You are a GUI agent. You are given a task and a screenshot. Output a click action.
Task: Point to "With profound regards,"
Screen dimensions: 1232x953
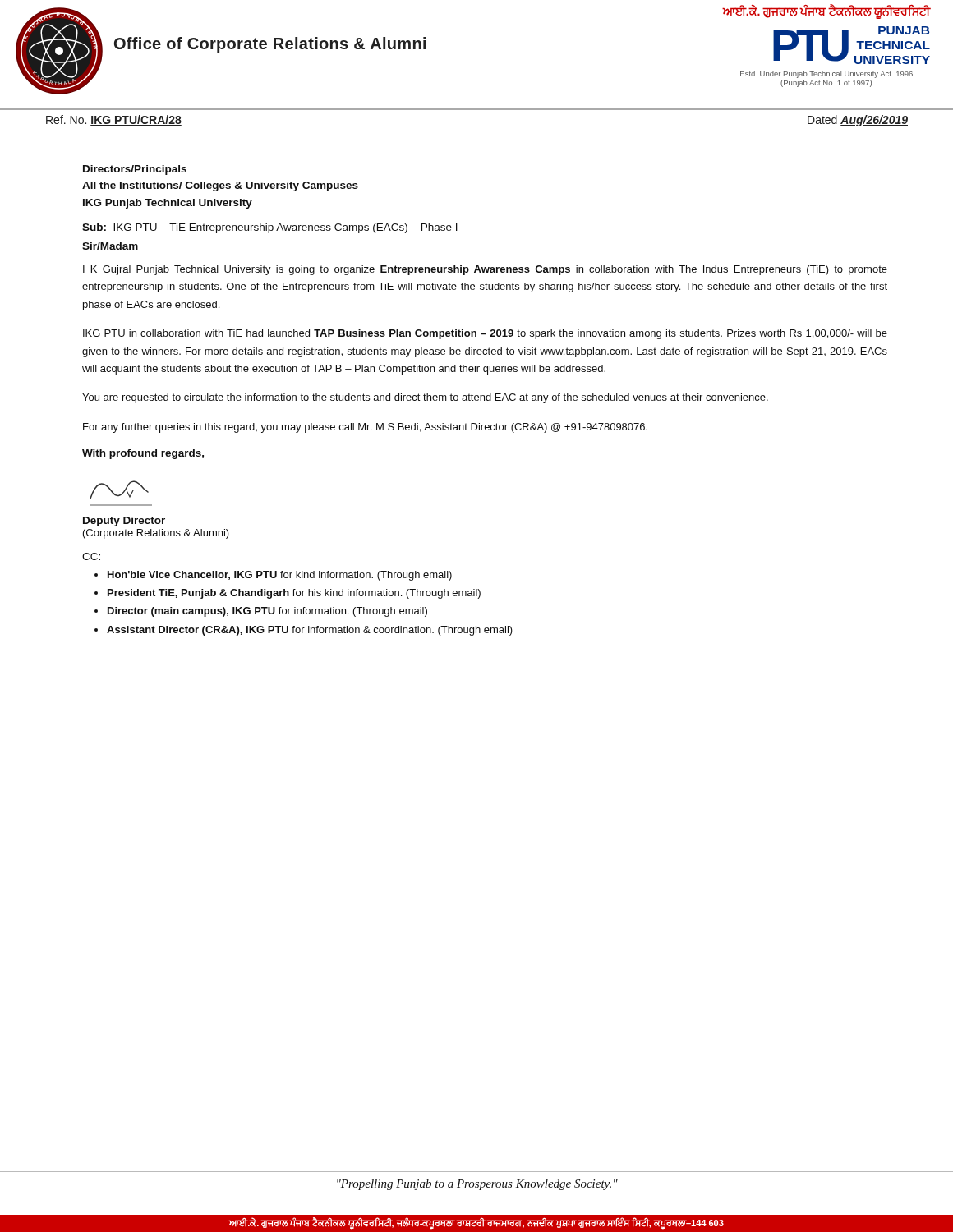(143, 453)
